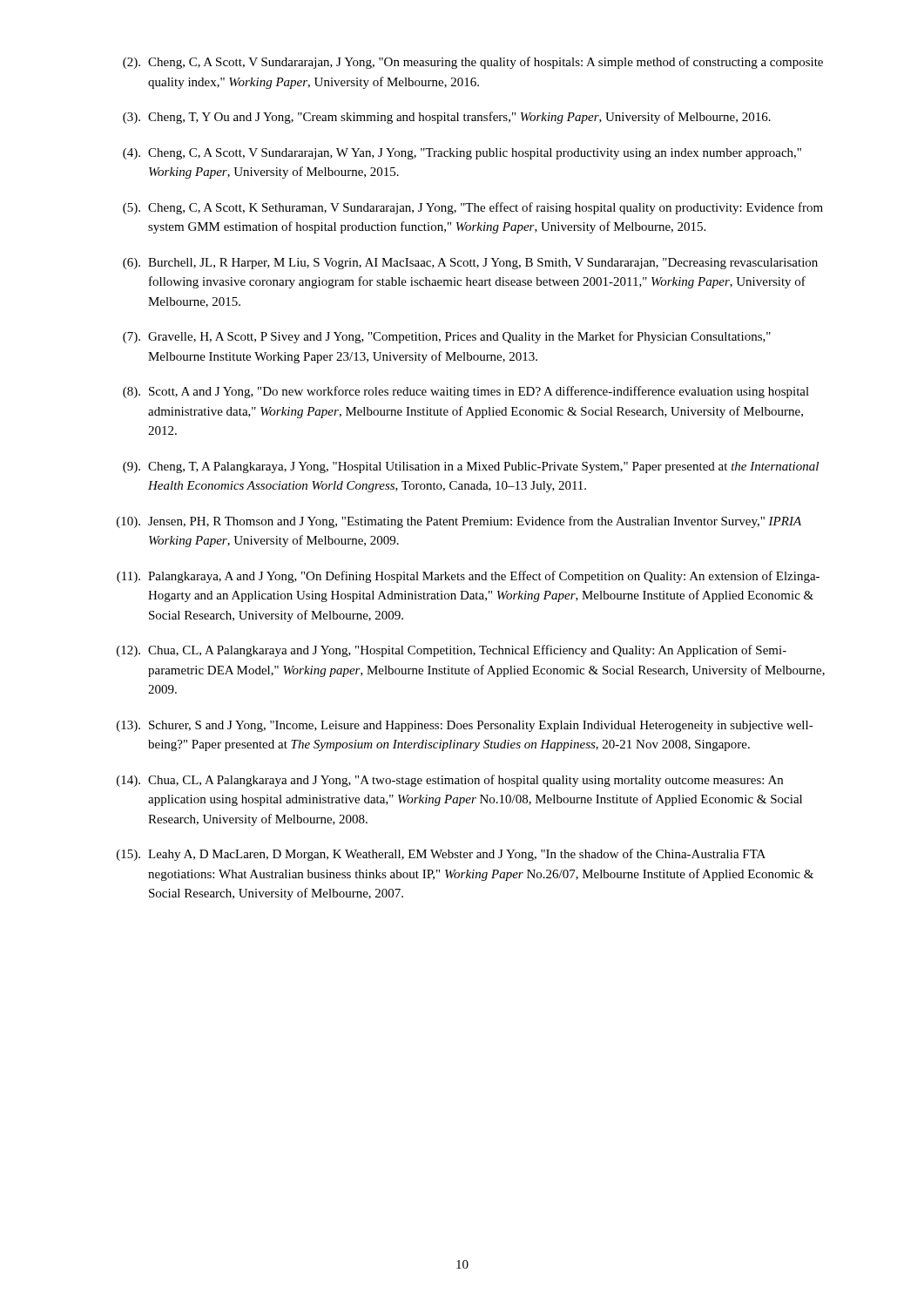Where is the passage that starts "(15). Leahy A, D MacLaren, D Morgan,"?
This screenshot has height=1307, width=924.
[x=462, y=874]
